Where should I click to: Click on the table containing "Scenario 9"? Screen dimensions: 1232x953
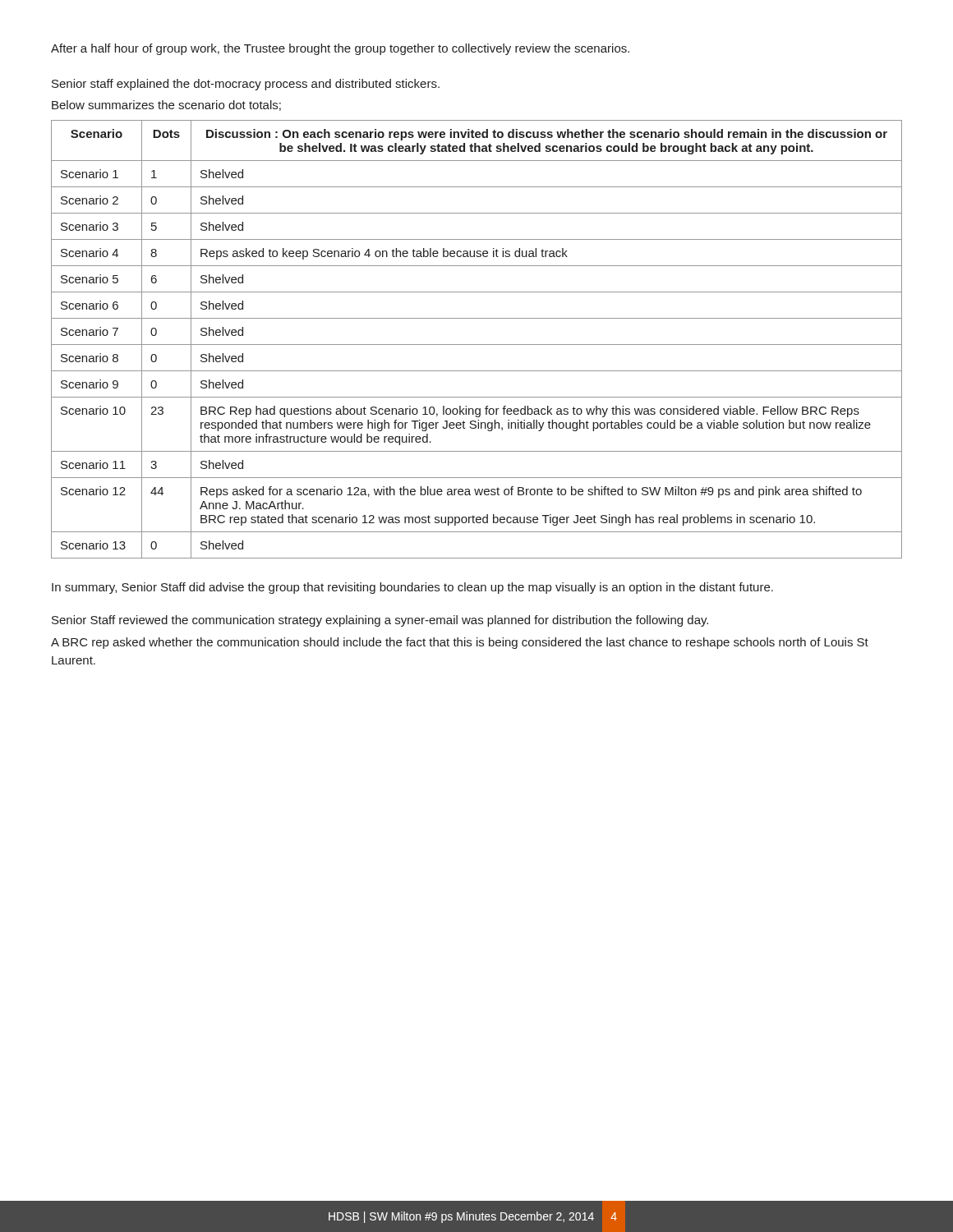coord(476,339)
